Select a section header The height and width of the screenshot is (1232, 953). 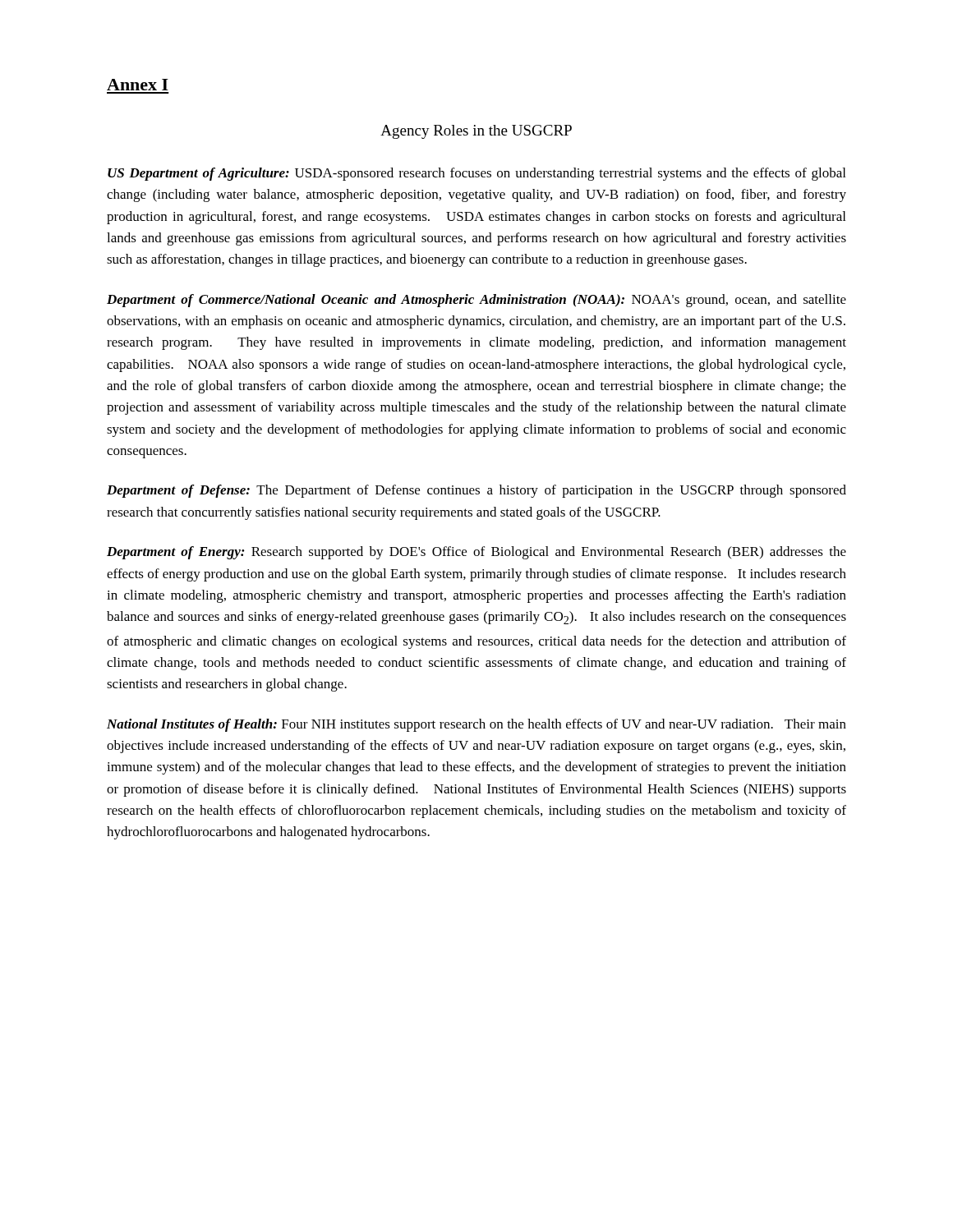pos(476,130)
